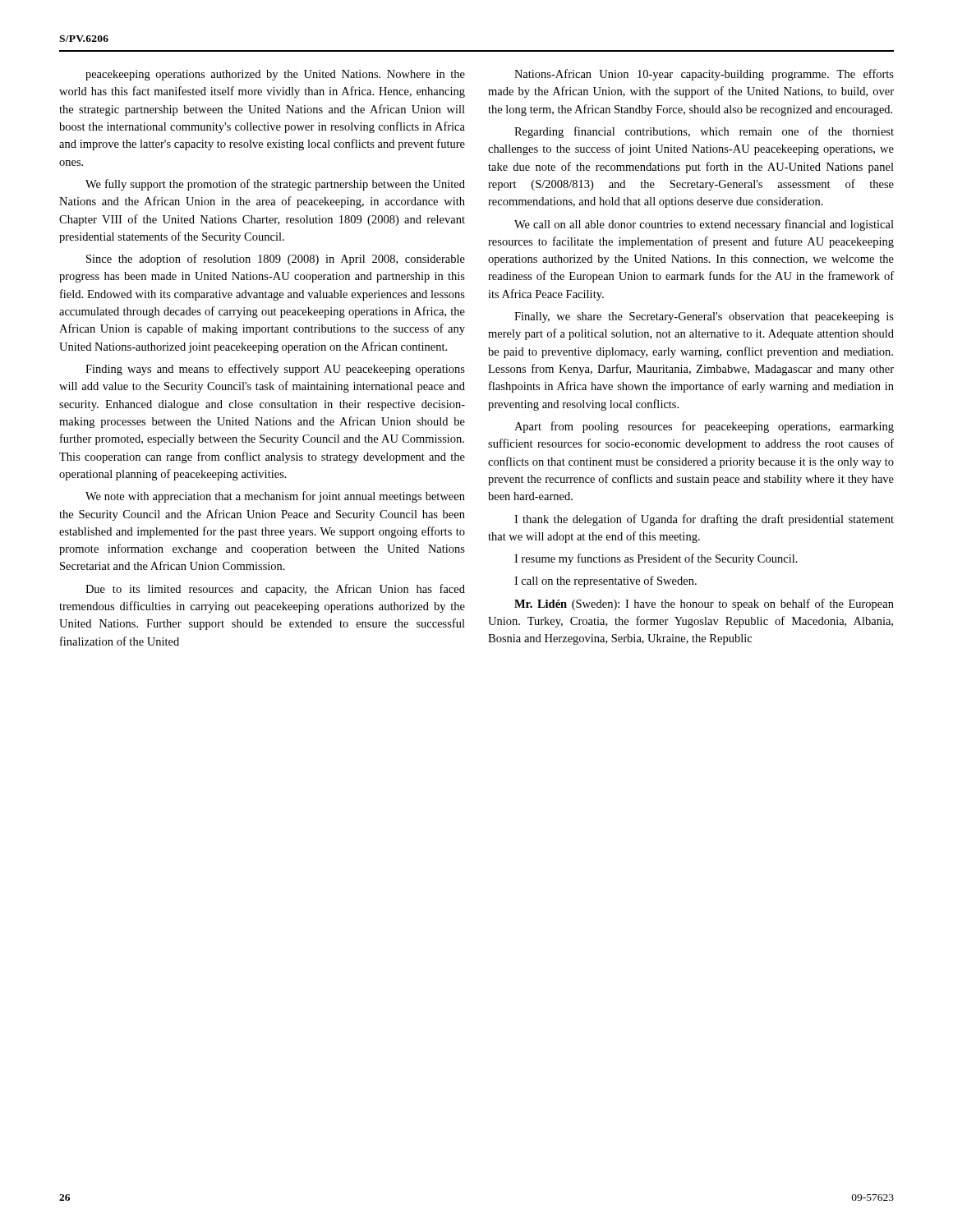Locate the text block containing "Nations-African Union 10-year capacity-building programme. The efforts"

point(691,91)
